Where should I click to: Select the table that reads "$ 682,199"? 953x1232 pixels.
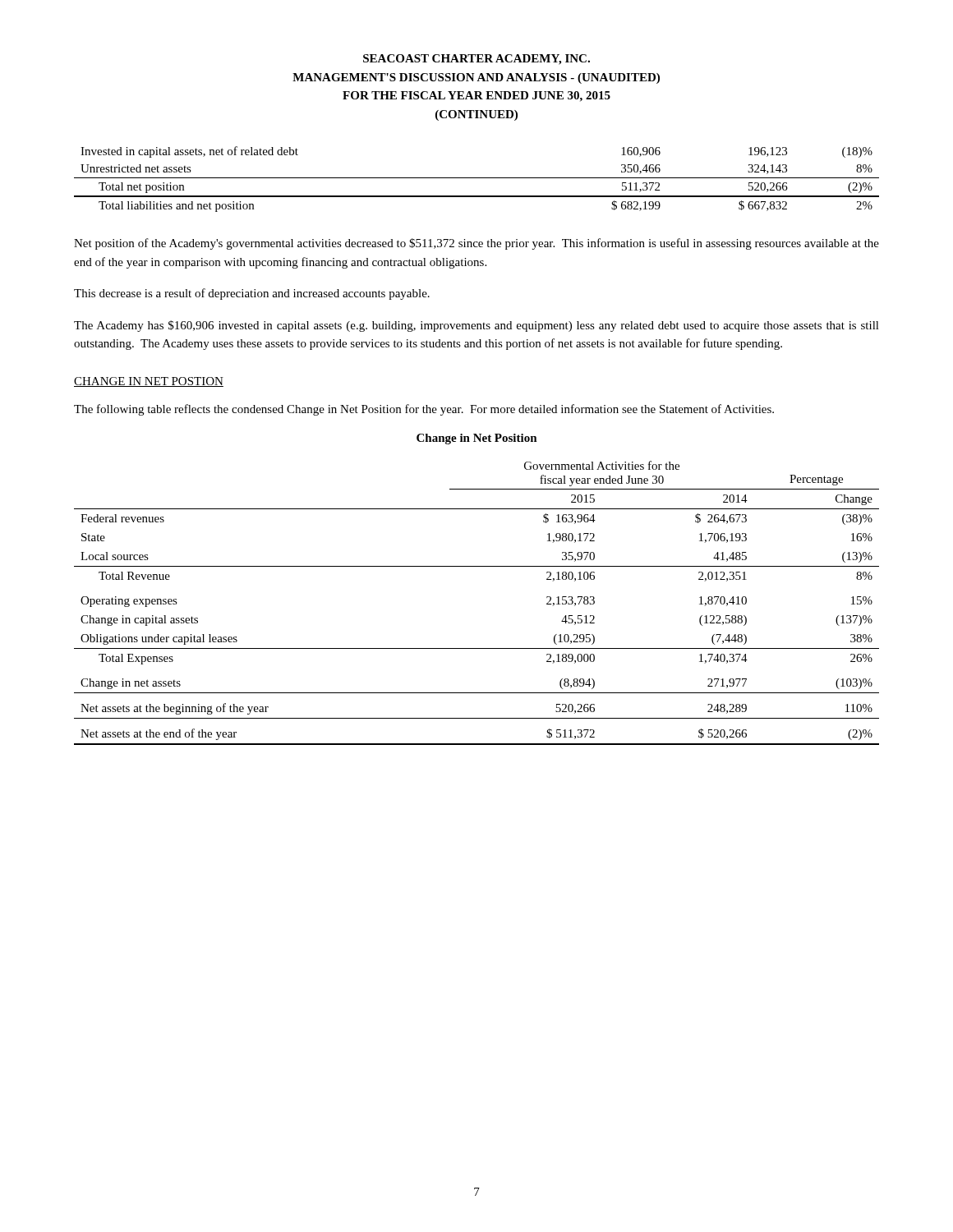point(476,179)
